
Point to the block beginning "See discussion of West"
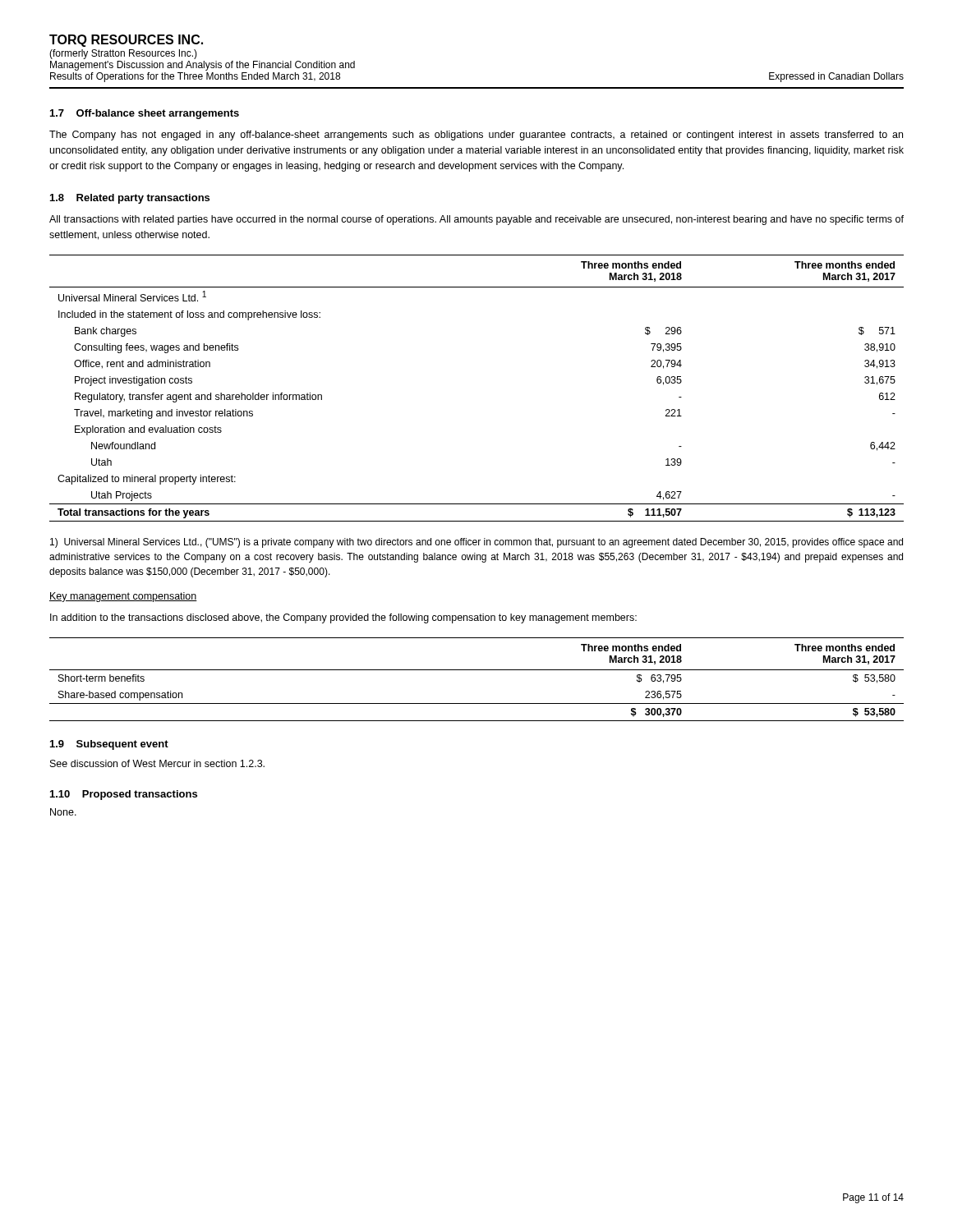tap(157, 764)
